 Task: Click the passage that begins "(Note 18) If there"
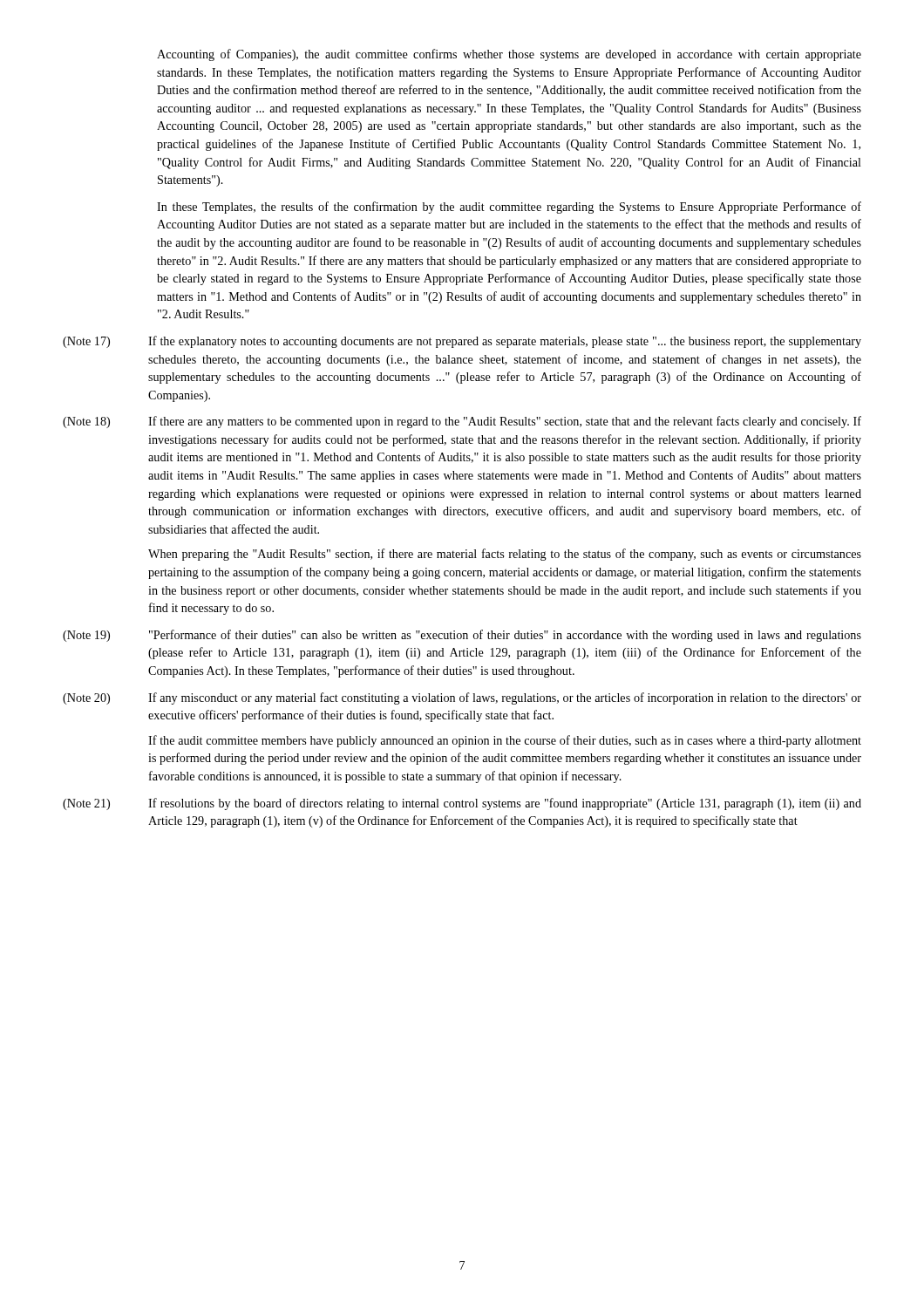tap(462, 515)
